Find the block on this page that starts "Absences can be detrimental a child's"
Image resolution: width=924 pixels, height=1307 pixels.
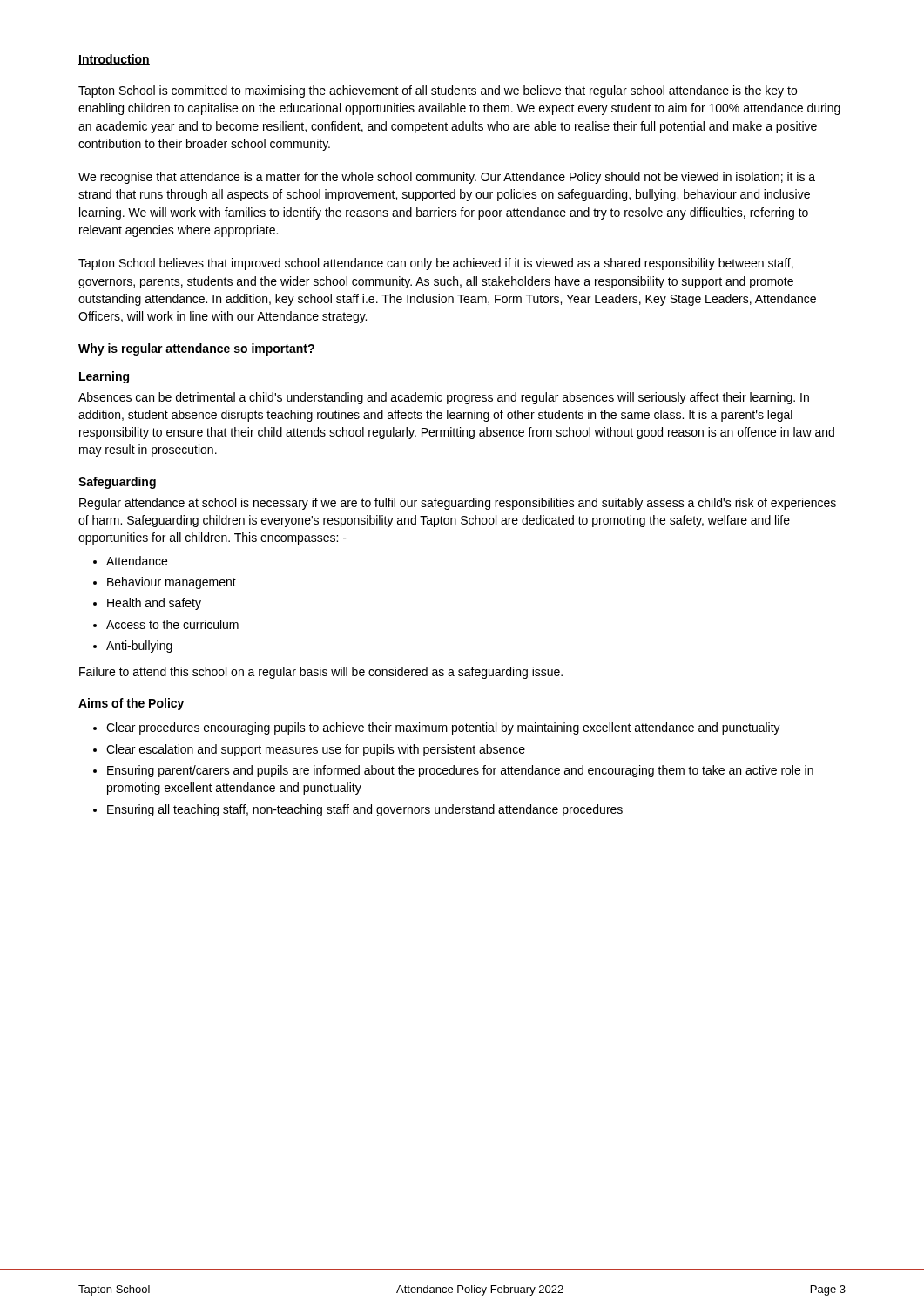(x=462, y=424)
